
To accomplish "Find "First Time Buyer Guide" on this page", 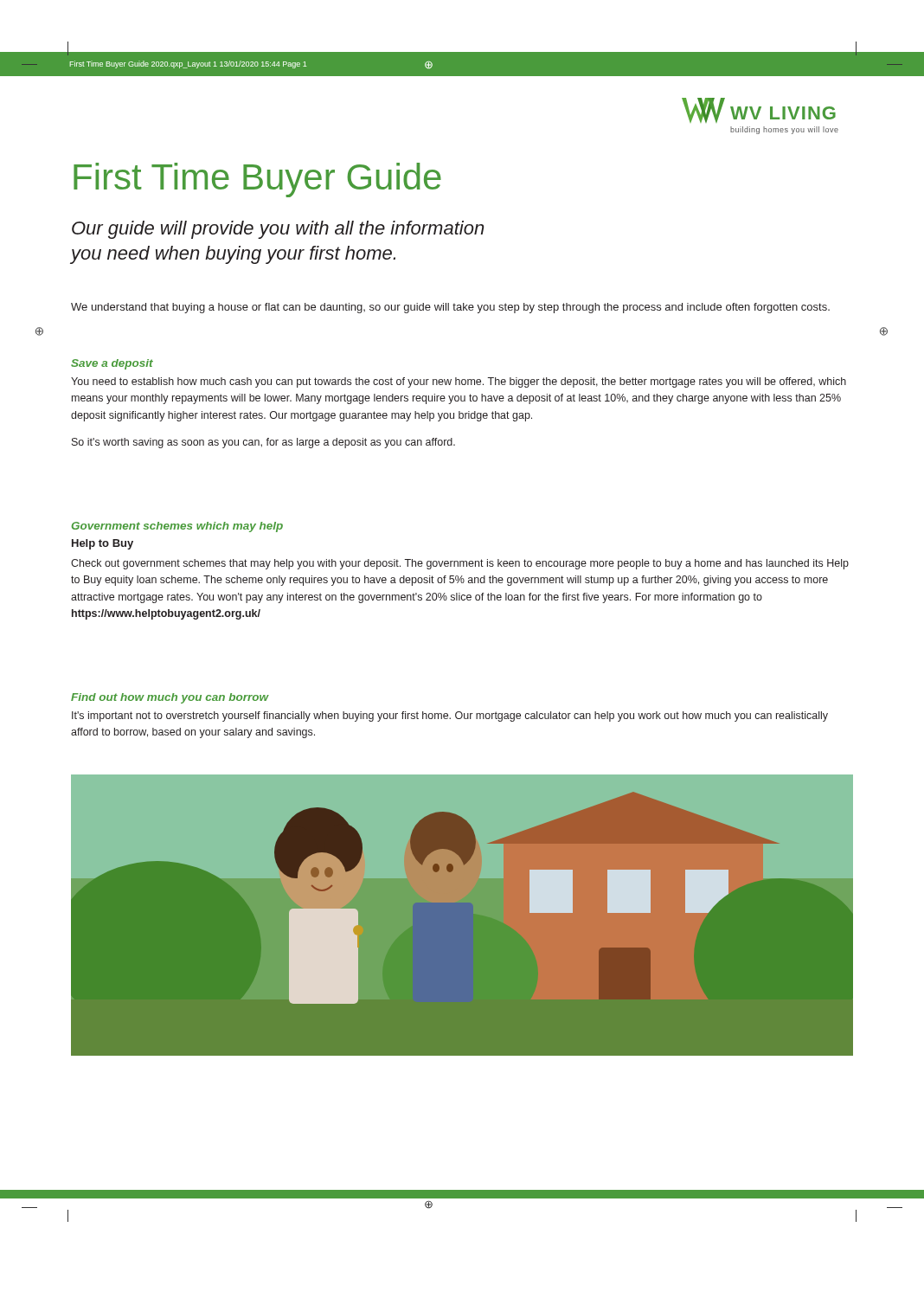I will [257, 180].
